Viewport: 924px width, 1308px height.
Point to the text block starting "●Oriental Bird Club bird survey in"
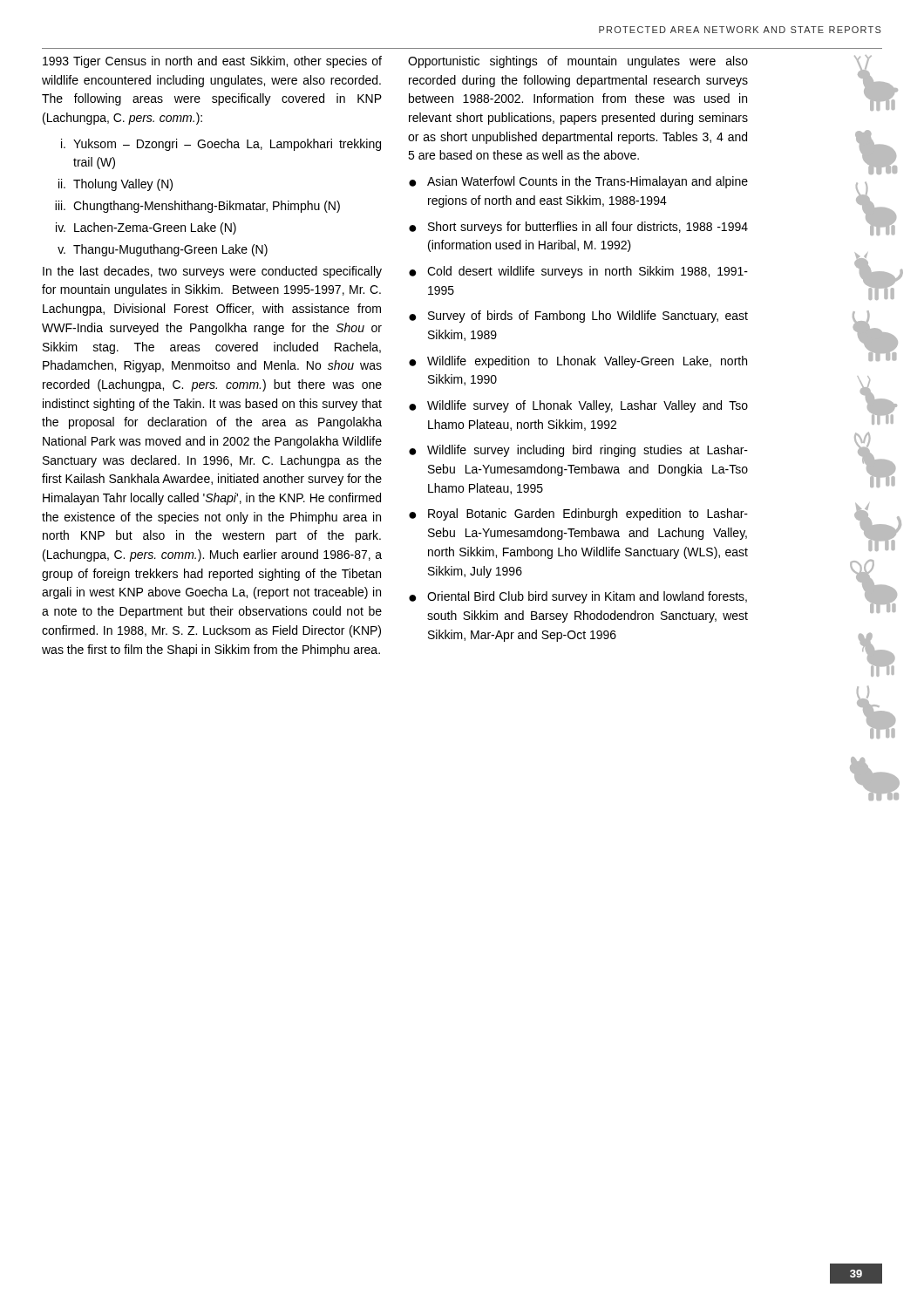click(578, 616)
